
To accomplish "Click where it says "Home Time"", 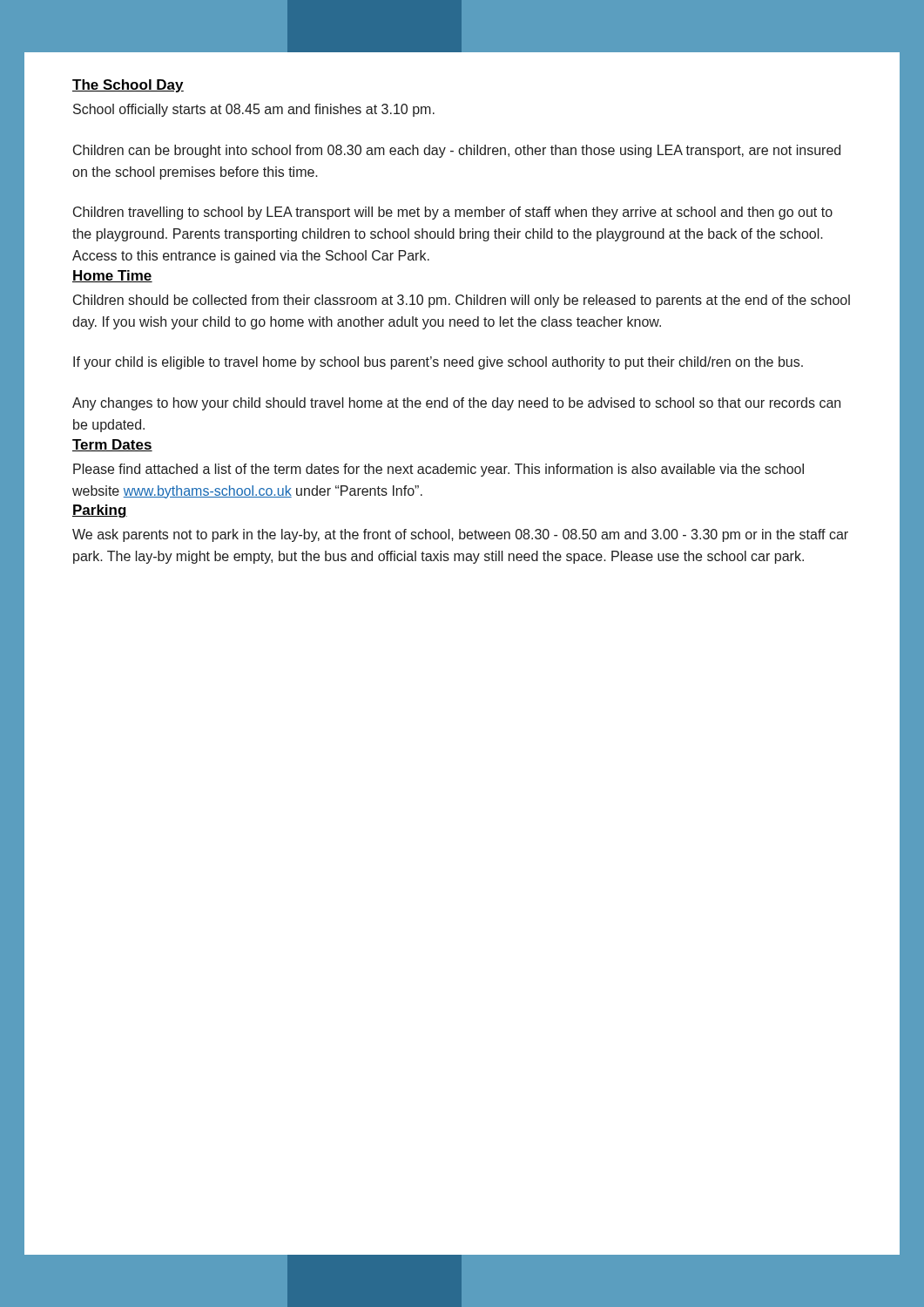I will [112, 276].
